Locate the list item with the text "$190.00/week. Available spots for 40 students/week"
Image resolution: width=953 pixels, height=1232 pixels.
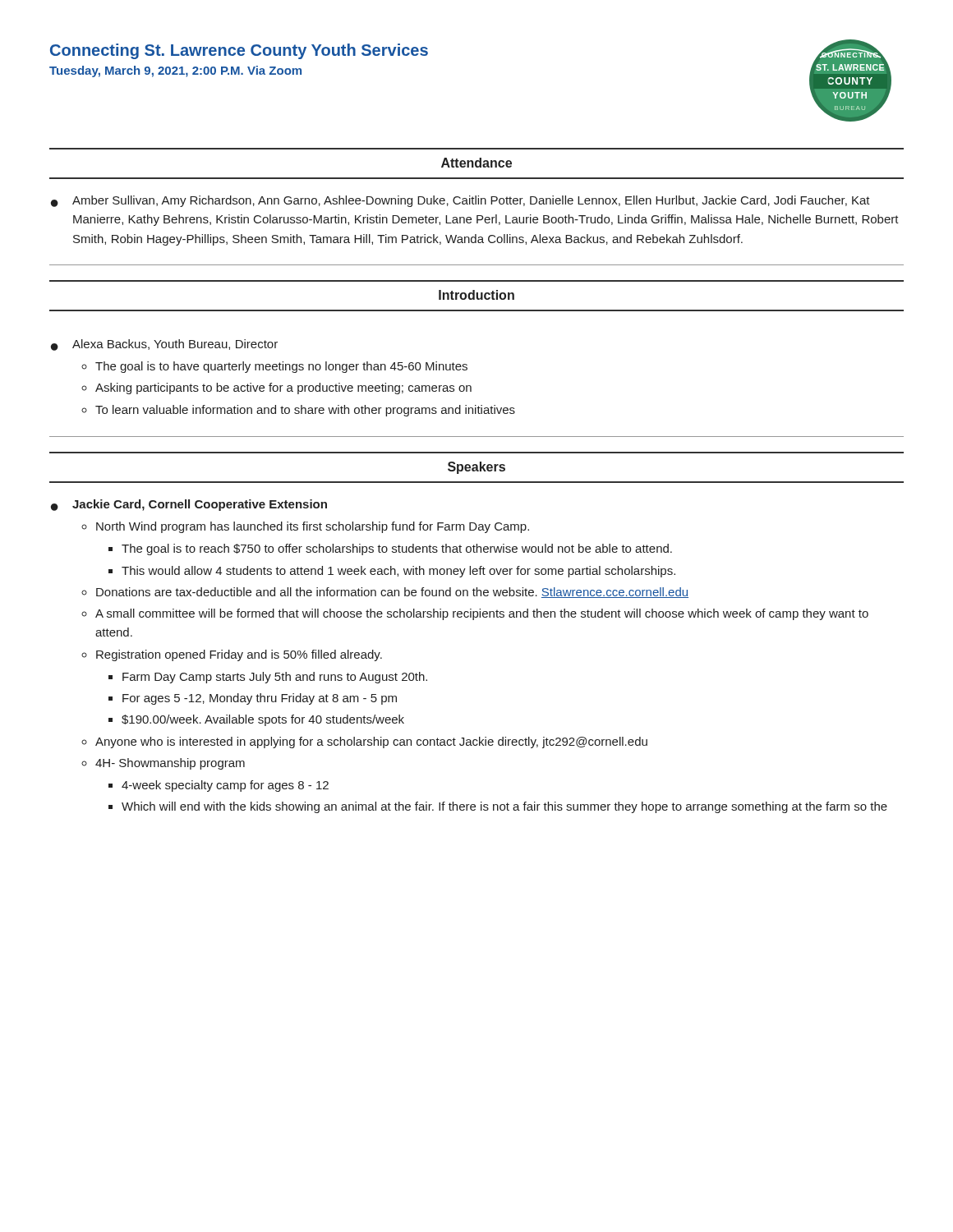click(x=263, y=719)
